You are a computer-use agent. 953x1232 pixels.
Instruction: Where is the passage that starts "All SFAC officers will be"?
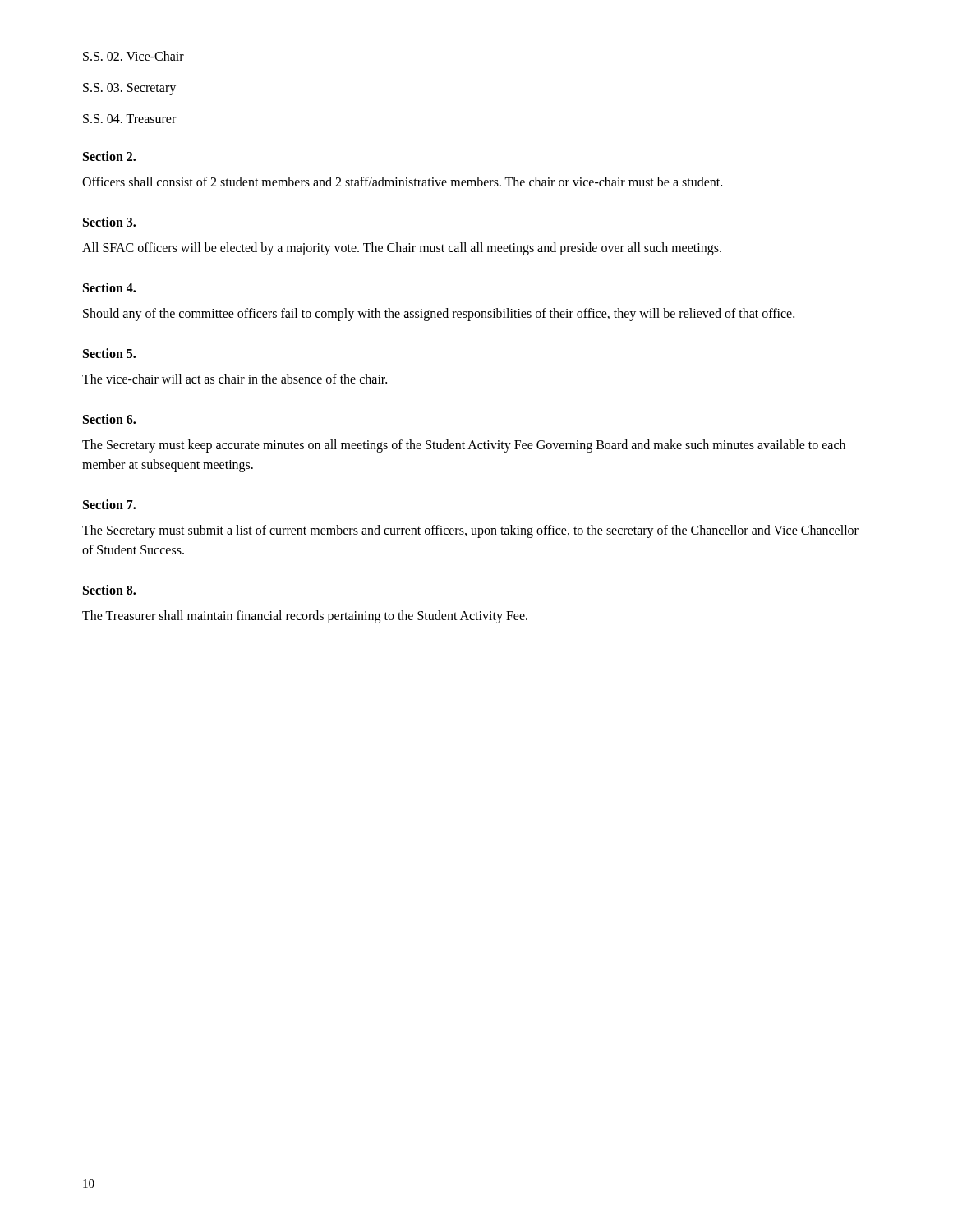(x=402, y=248)
